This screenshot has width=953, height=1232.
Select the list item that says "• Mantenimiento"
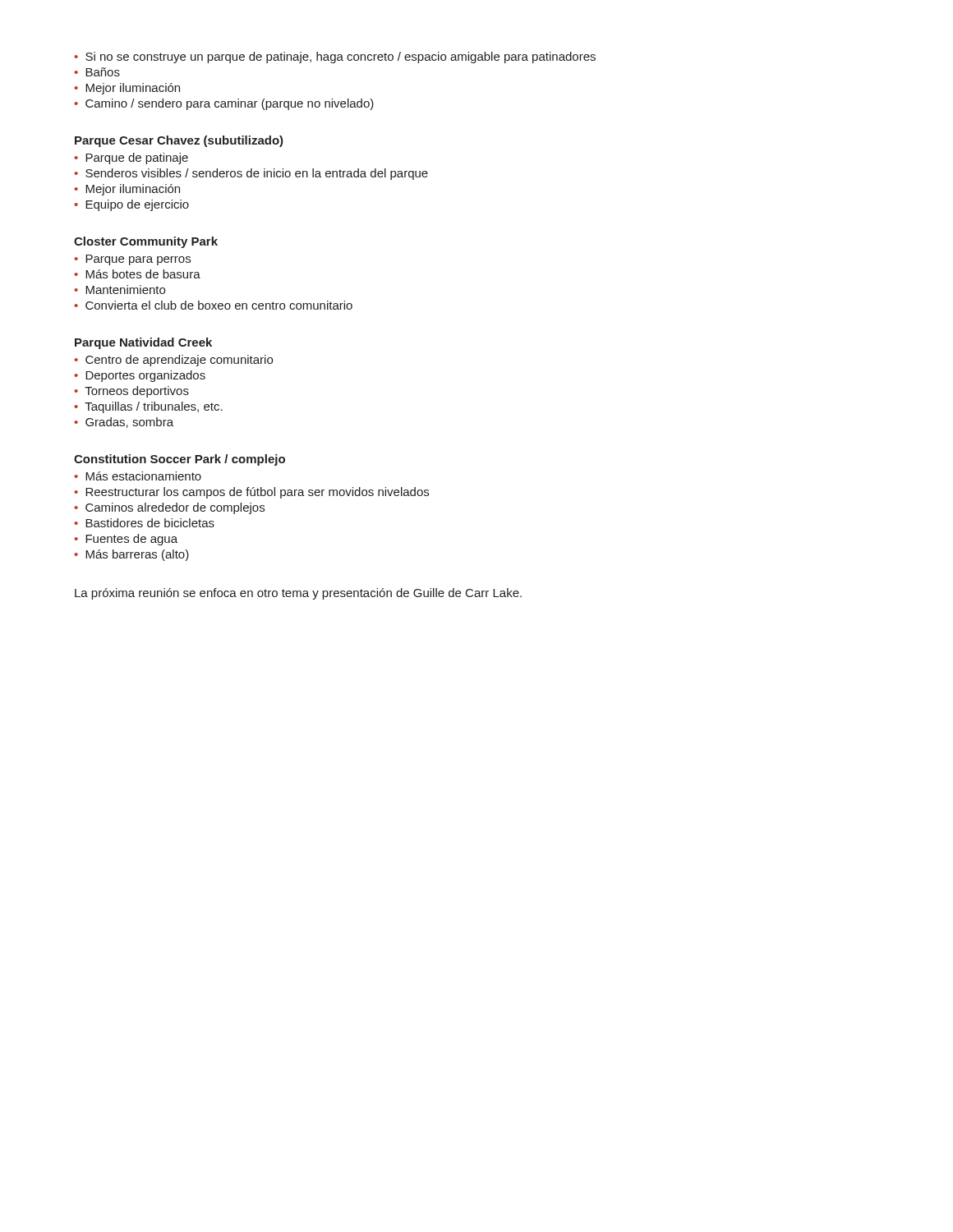pos(120,290)
